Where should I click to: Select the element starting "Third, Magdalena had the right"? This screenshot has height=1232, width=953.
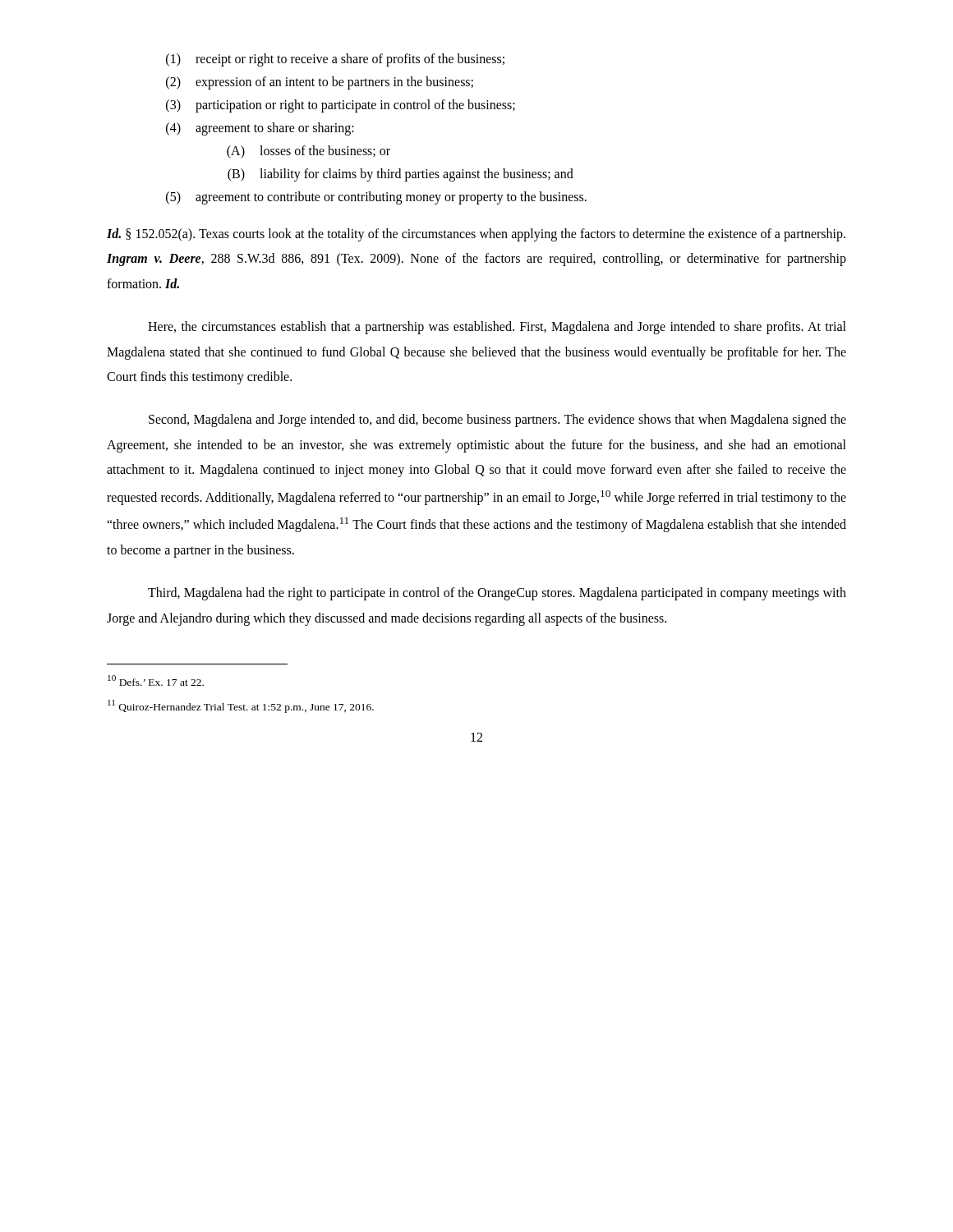pos(476,605)
